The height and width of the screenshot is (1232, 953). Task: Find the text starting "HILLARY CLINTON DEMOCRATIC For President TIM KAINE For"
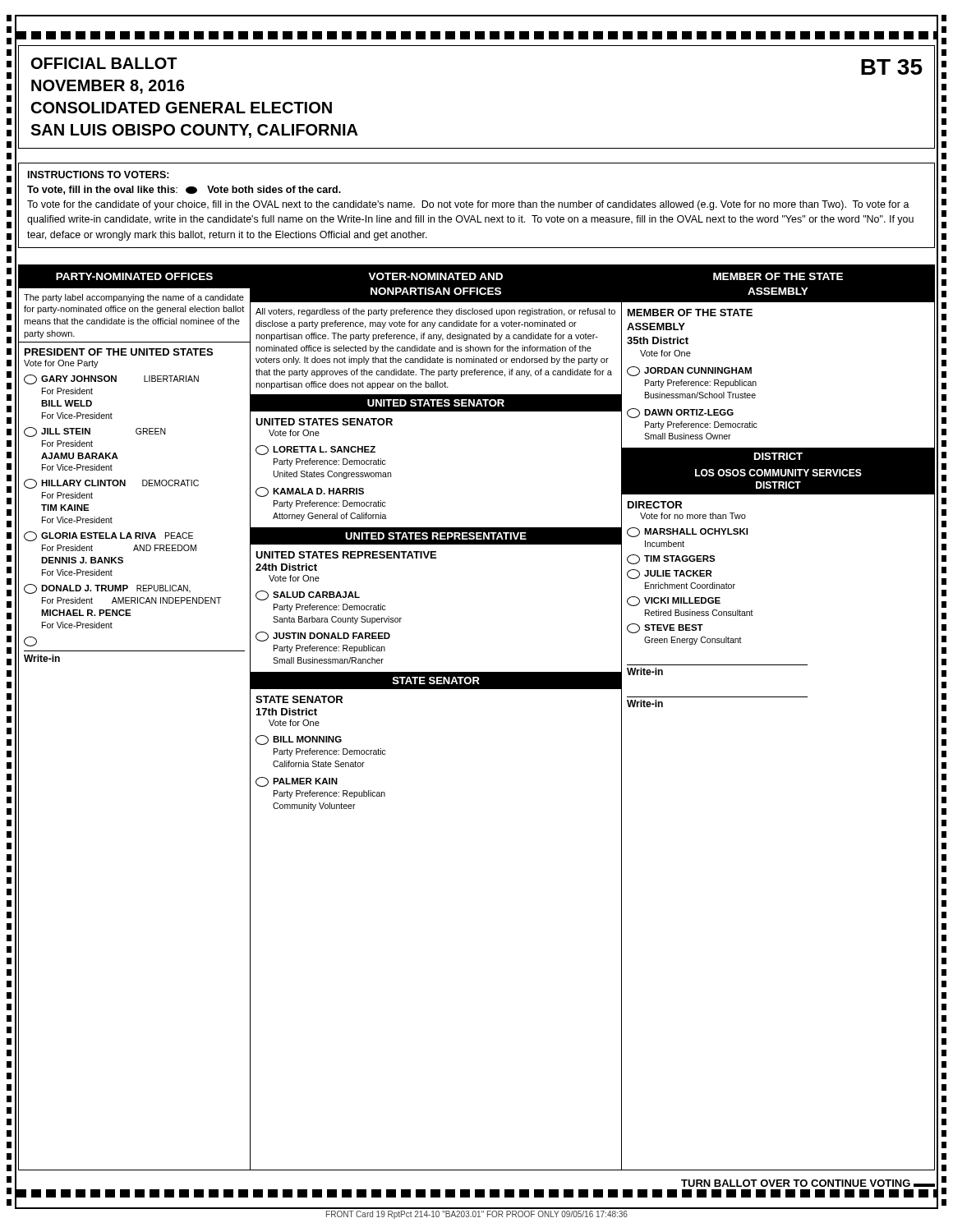click(111, 484)
